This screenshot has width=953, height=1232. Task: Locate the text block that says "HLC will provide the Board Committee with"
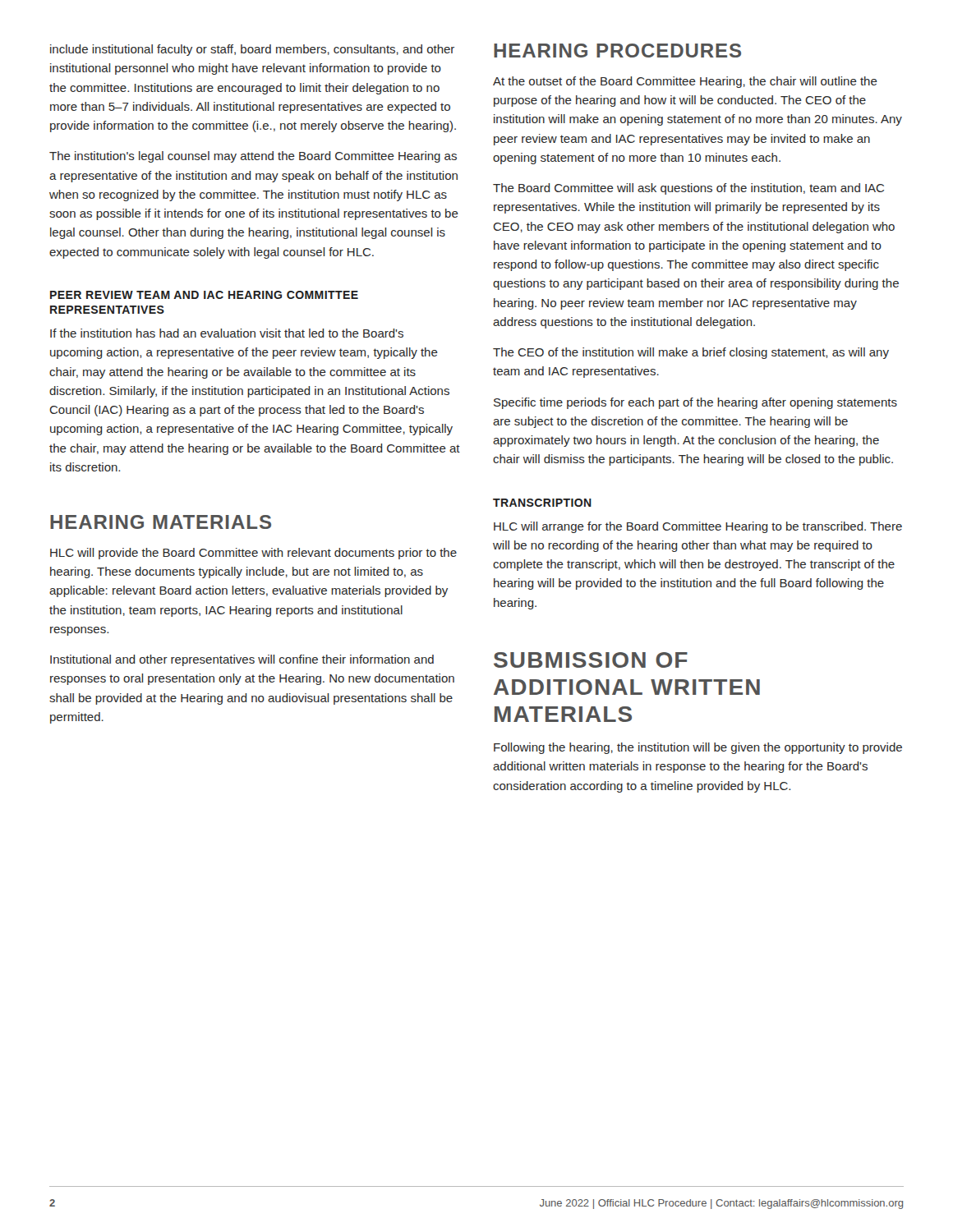(x=255, y=591)
